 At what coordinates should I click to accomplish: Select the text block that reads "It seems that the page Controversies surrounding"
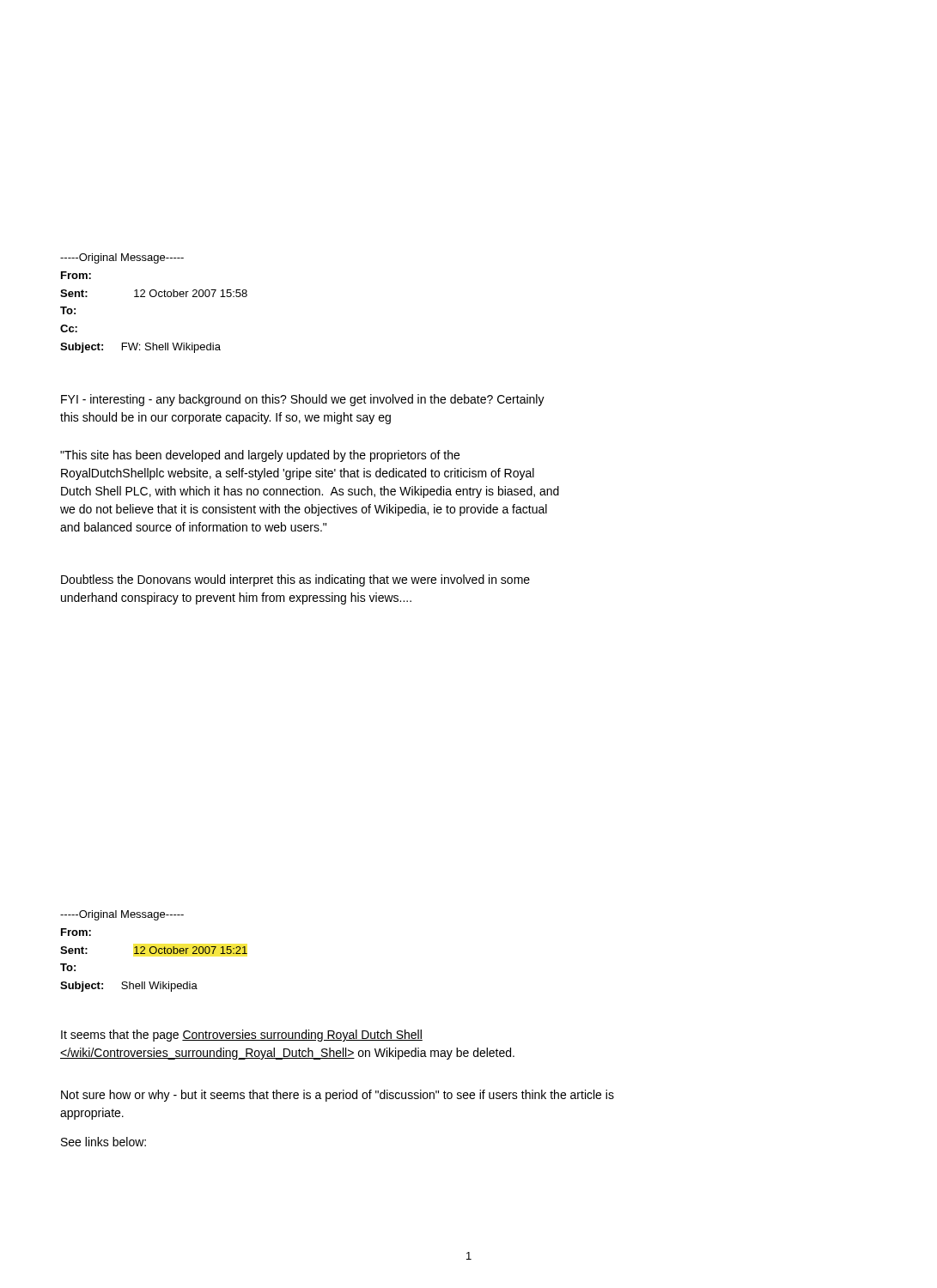[288, 1044]
